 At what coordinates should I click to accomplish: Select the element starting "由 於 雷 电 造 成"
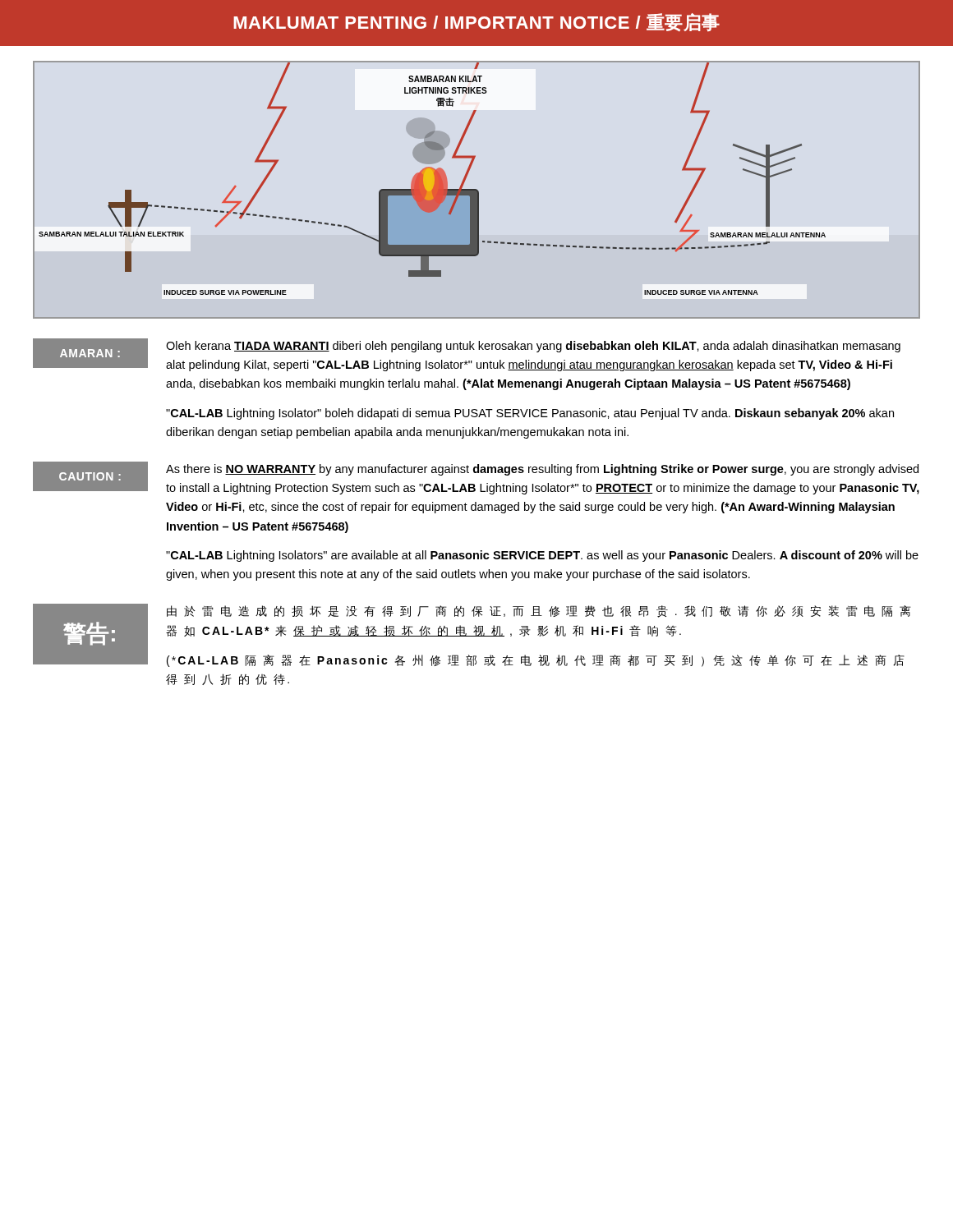[x=543, y=646]
